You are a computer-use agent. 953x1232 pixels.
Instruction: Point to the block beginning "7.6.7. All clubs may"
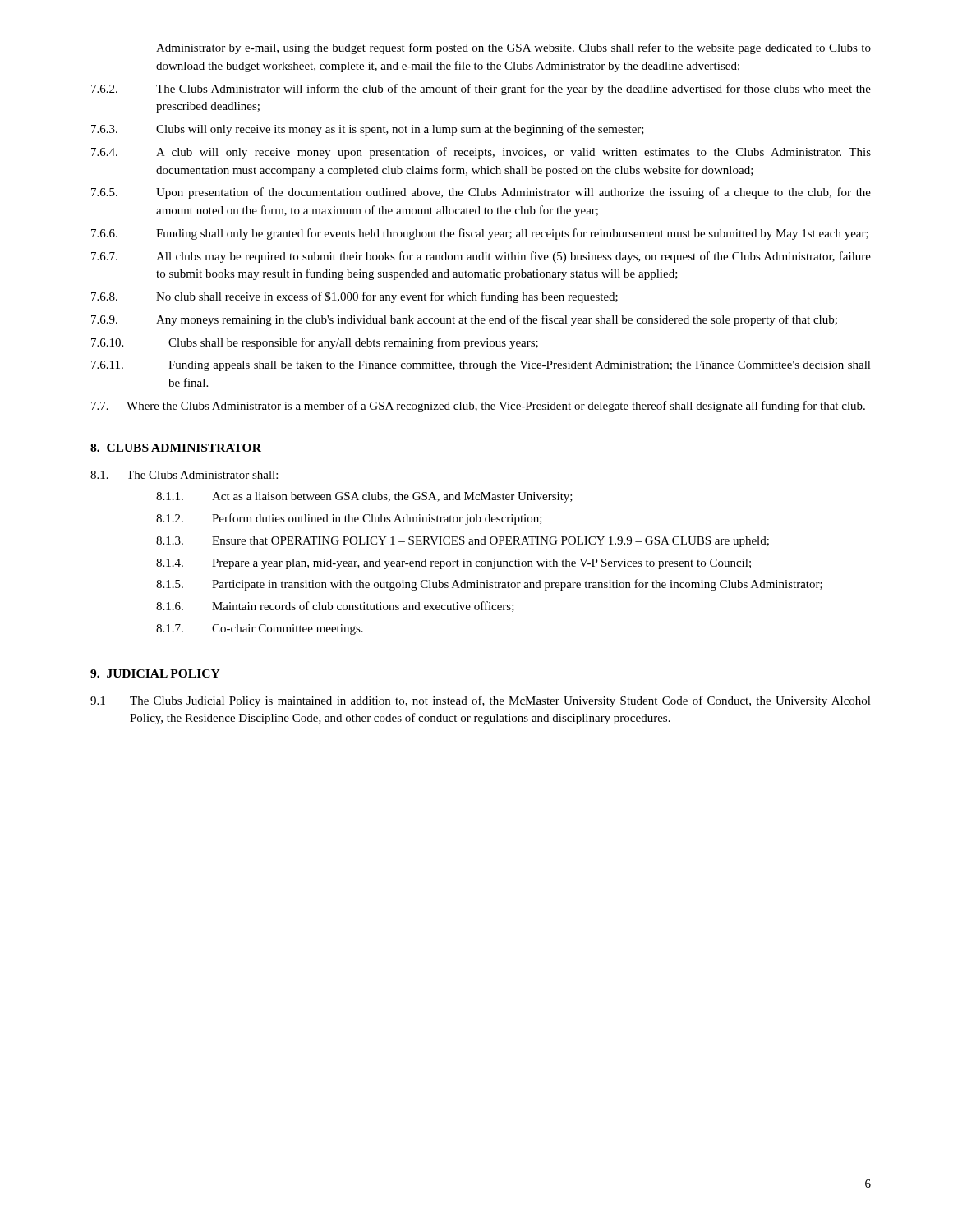pyautogui.click(x=481, y=265)
